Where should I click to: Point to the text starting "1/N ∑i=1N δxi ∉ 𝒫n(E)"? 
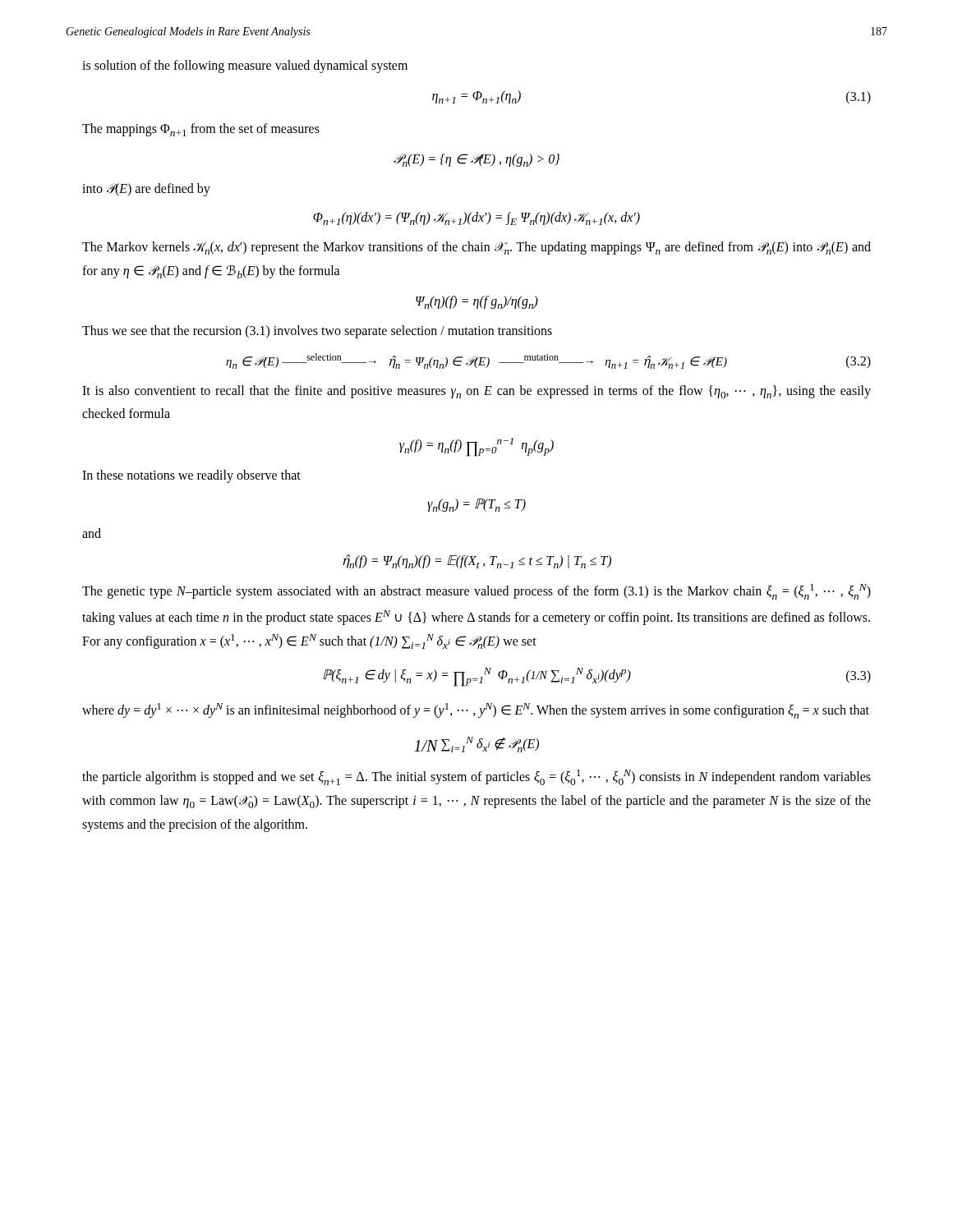476,744
